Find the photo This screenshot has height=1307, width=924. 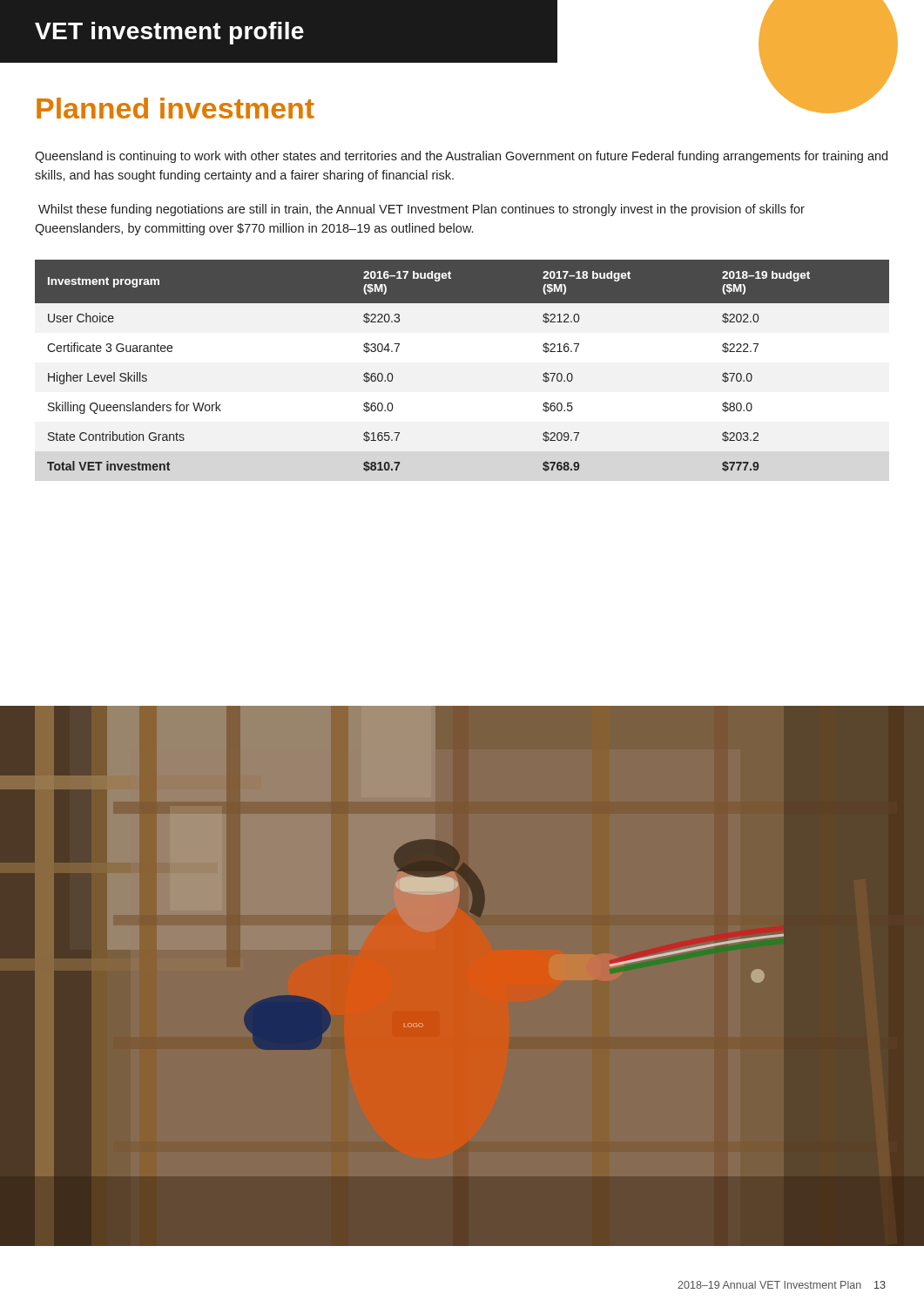coord(462,976)
